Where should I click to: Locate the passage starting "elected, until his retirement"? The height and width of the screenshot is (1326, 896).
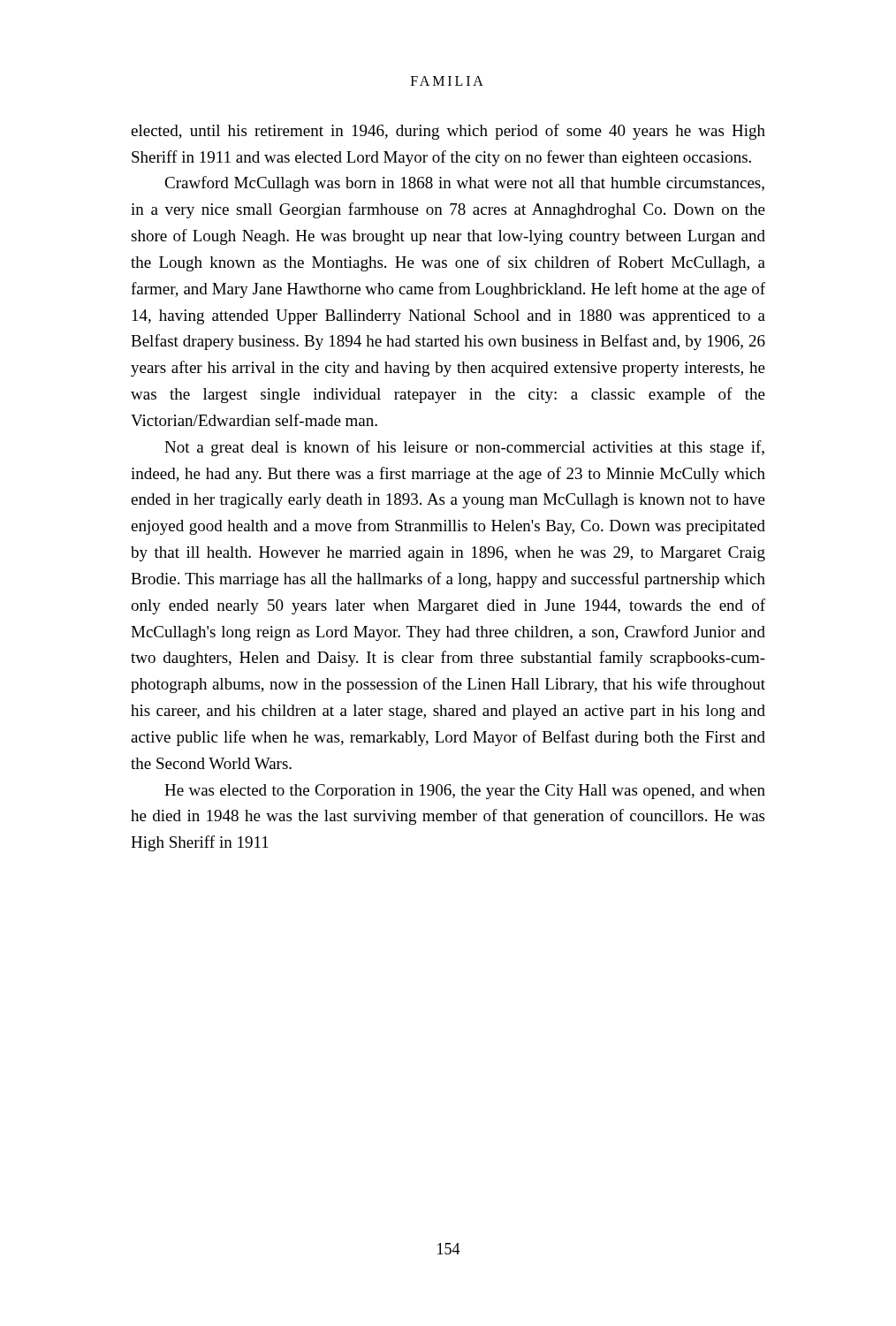pyautogui.click(x=448, y=487)
